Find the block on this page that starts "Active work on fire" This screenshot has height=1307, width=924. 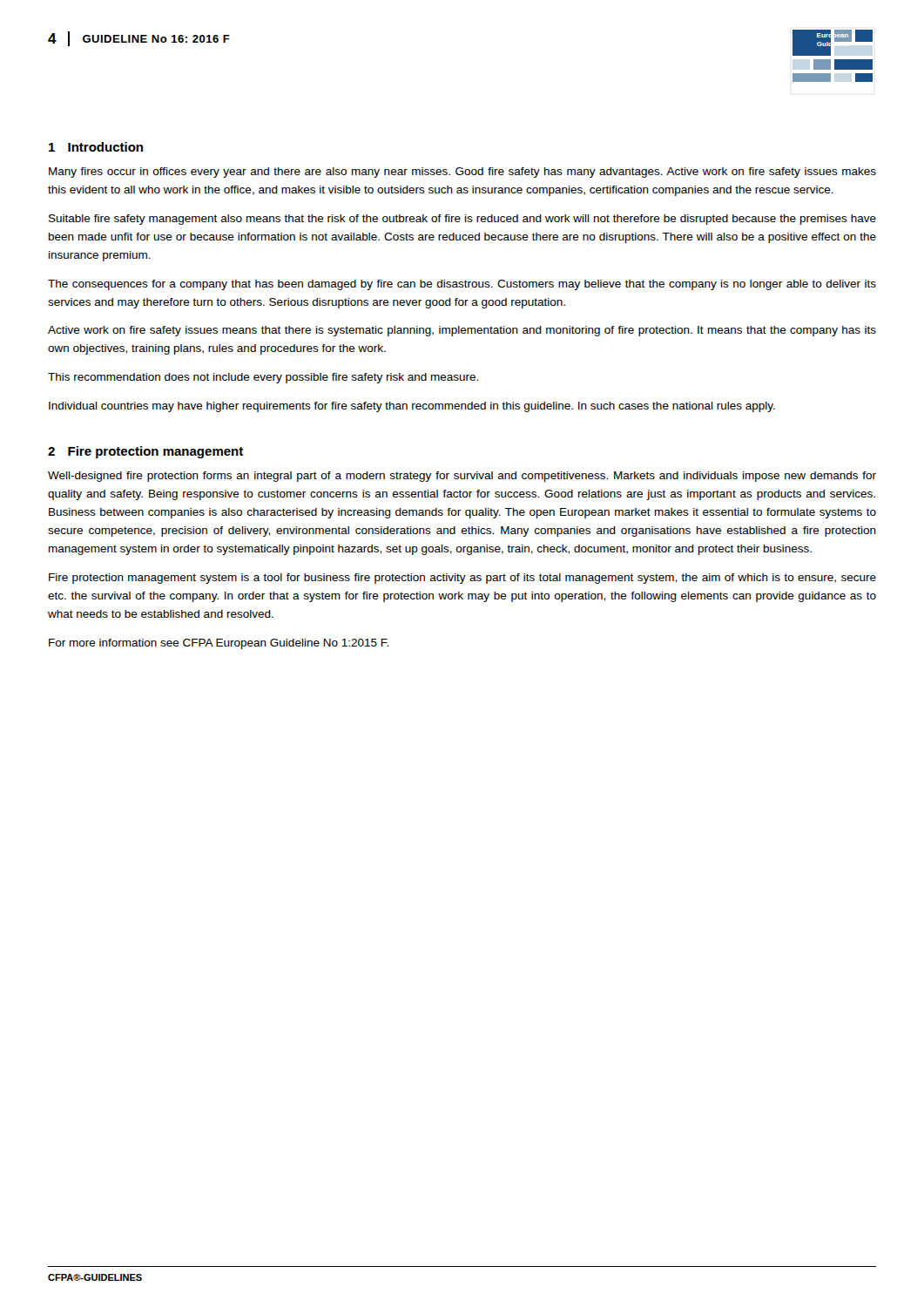click(x=462, y=339)
